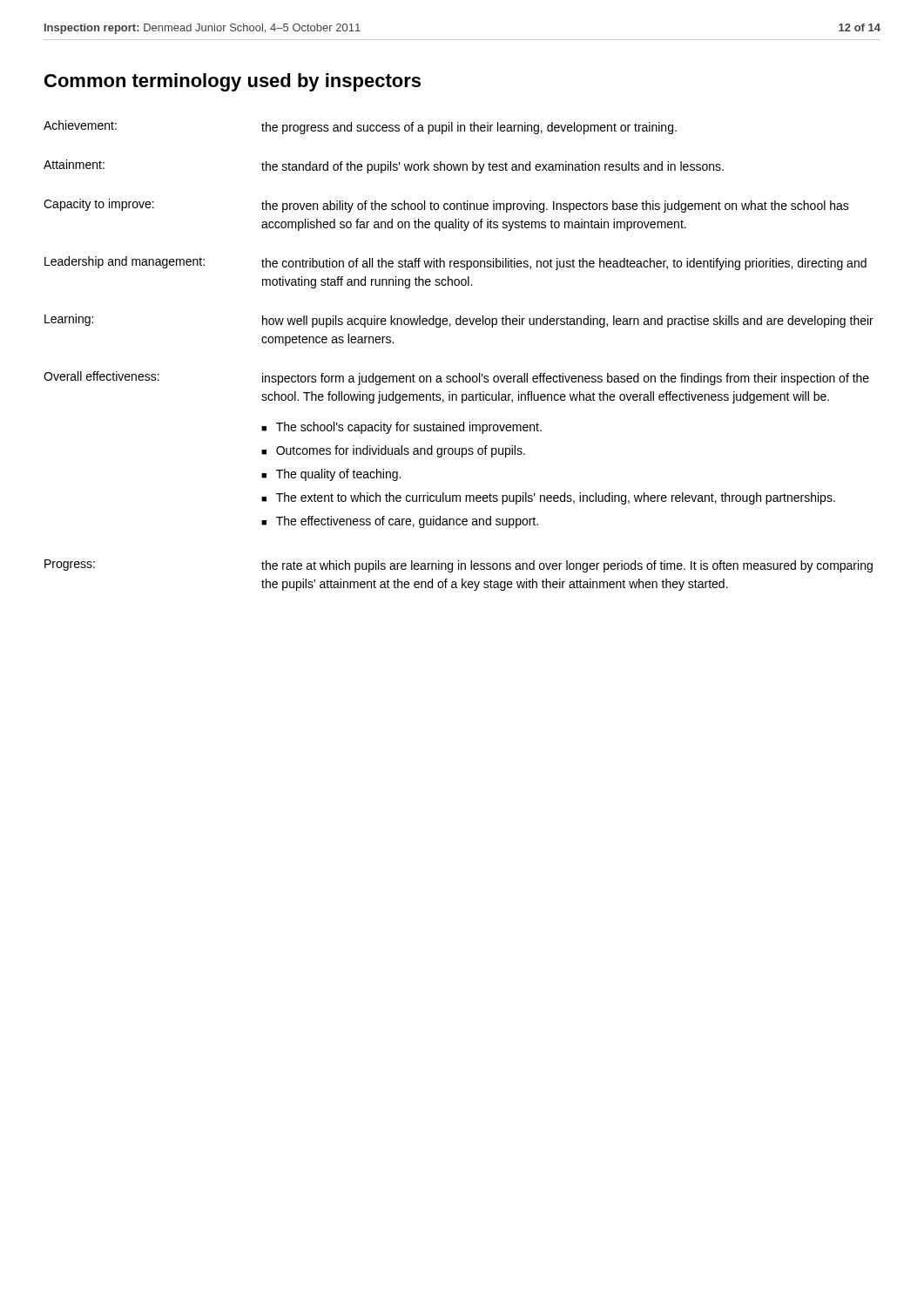The image size is (924, 1307).
Task: Navigate to the text starting "Progress: the rate at which pupils"
Action: pos(462,575)
